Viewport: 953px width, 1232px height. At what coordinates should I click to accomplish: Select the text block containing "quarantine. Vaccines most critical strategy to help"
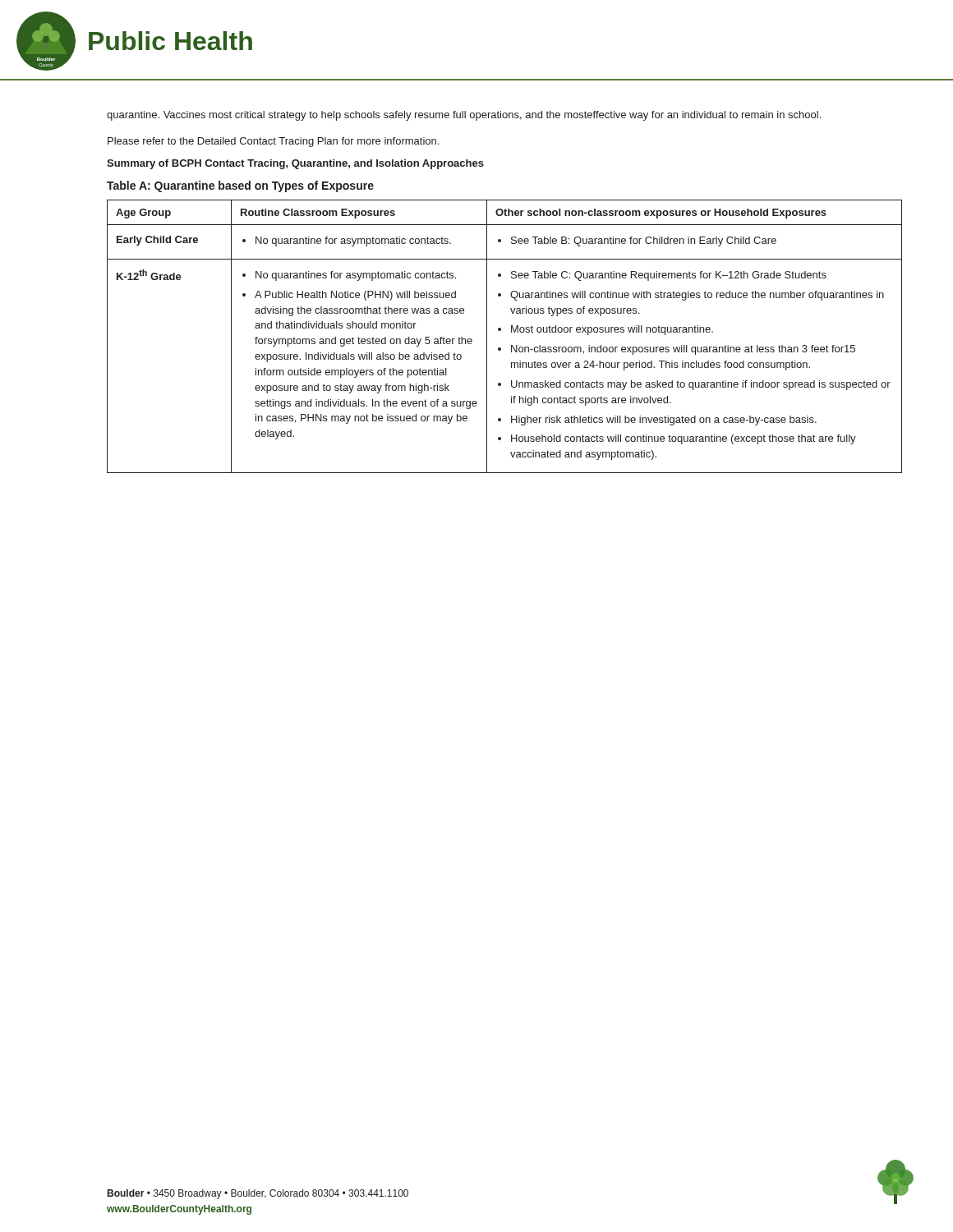[x=464, y=115]
